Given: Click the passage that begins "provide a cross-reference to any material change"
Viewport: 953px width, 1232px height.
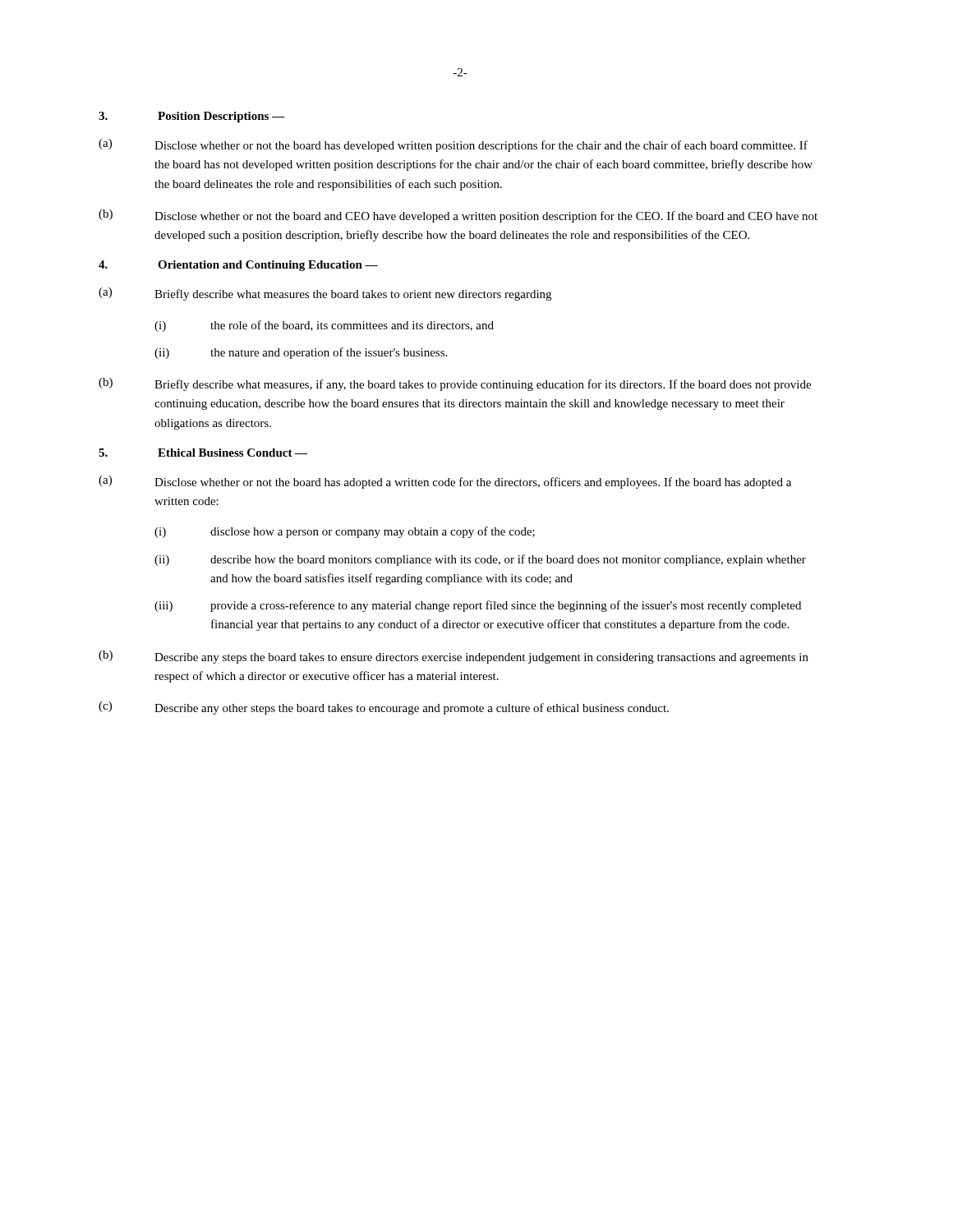Looking at the screenshot, I should coord(506,615).
